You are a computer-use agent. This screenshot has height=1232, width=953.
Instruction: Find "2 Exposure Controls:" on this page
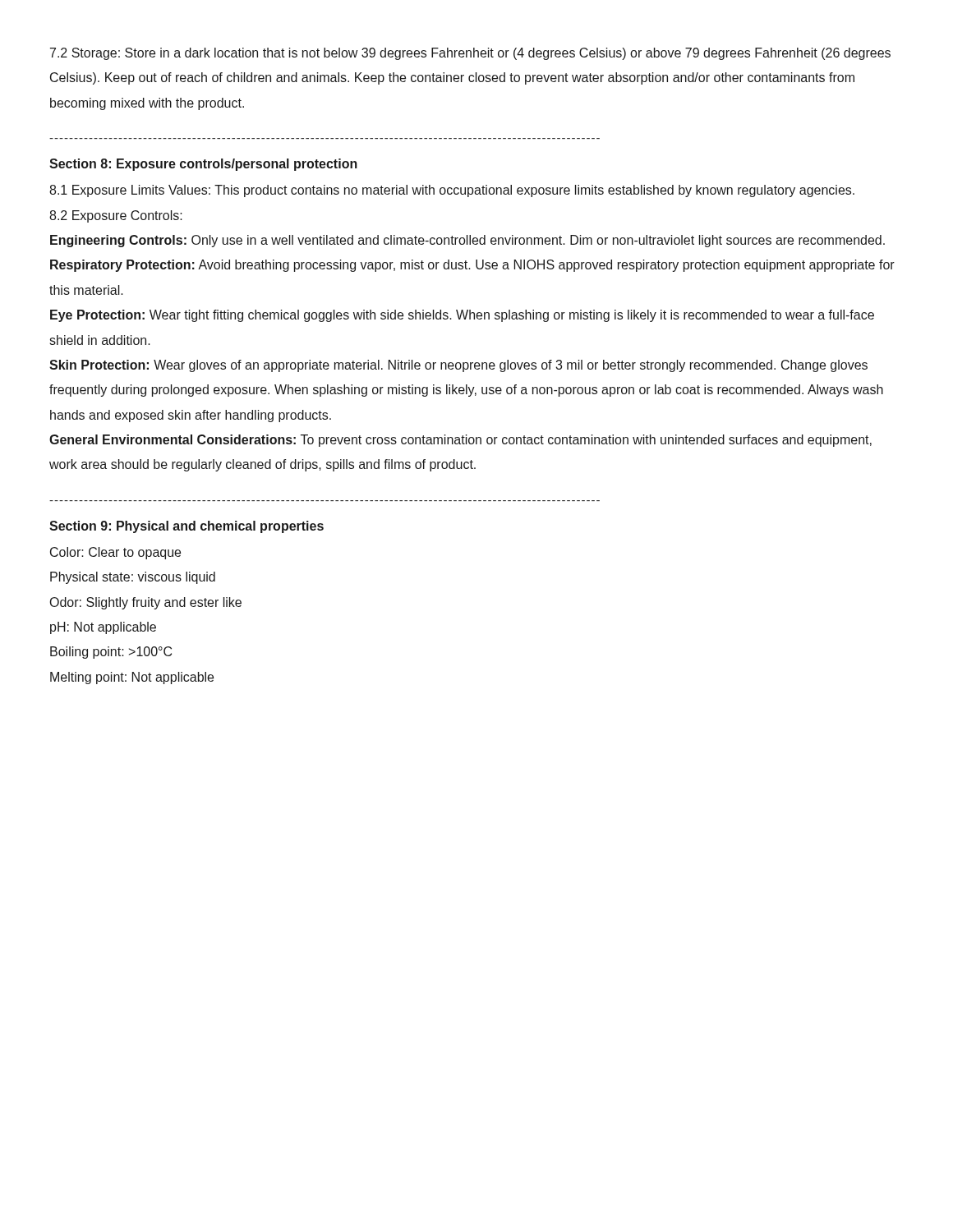click(116, 215)
